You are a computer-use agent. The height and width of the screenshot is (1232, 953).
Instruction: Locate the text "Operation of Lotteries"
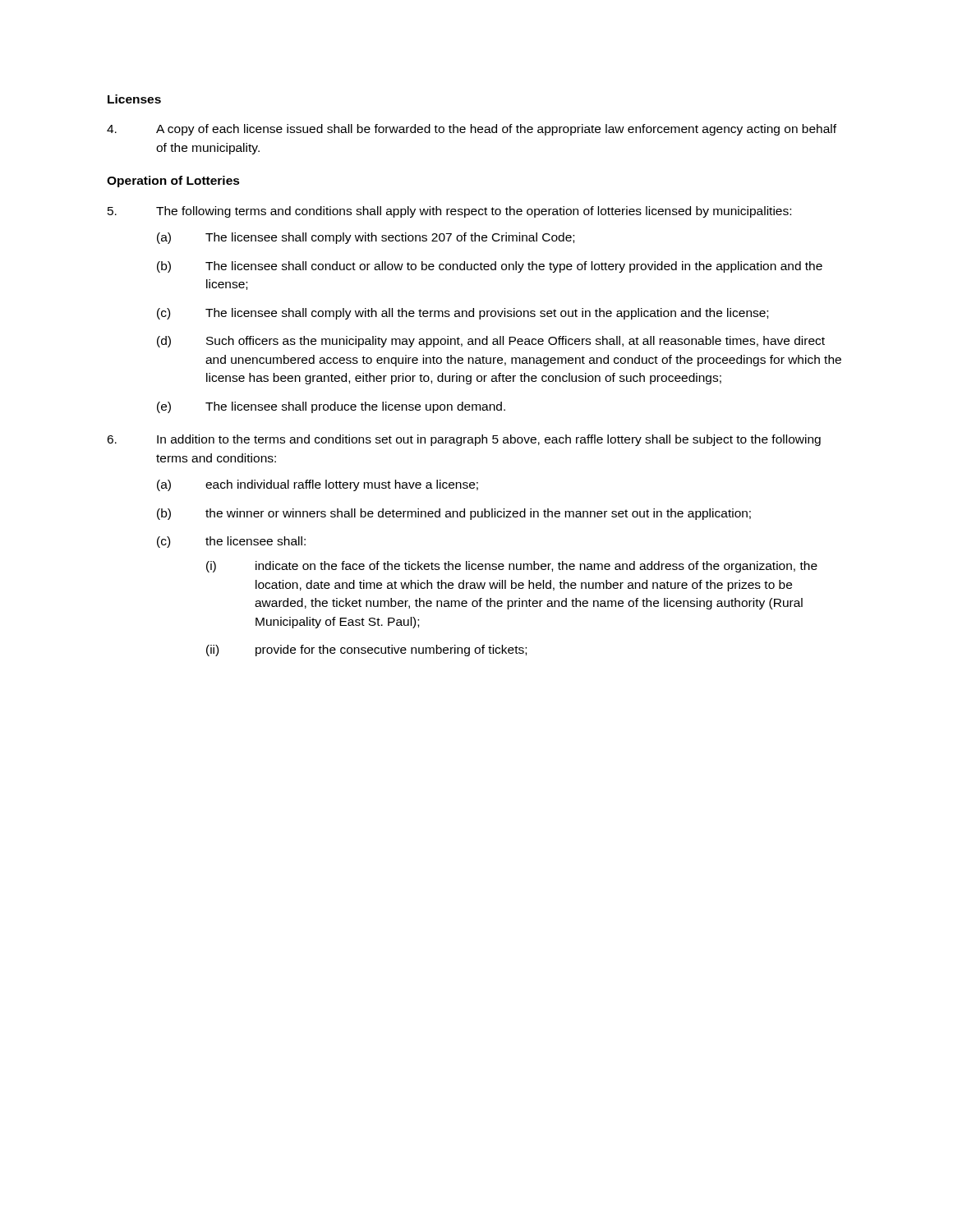tap(173, 181)
